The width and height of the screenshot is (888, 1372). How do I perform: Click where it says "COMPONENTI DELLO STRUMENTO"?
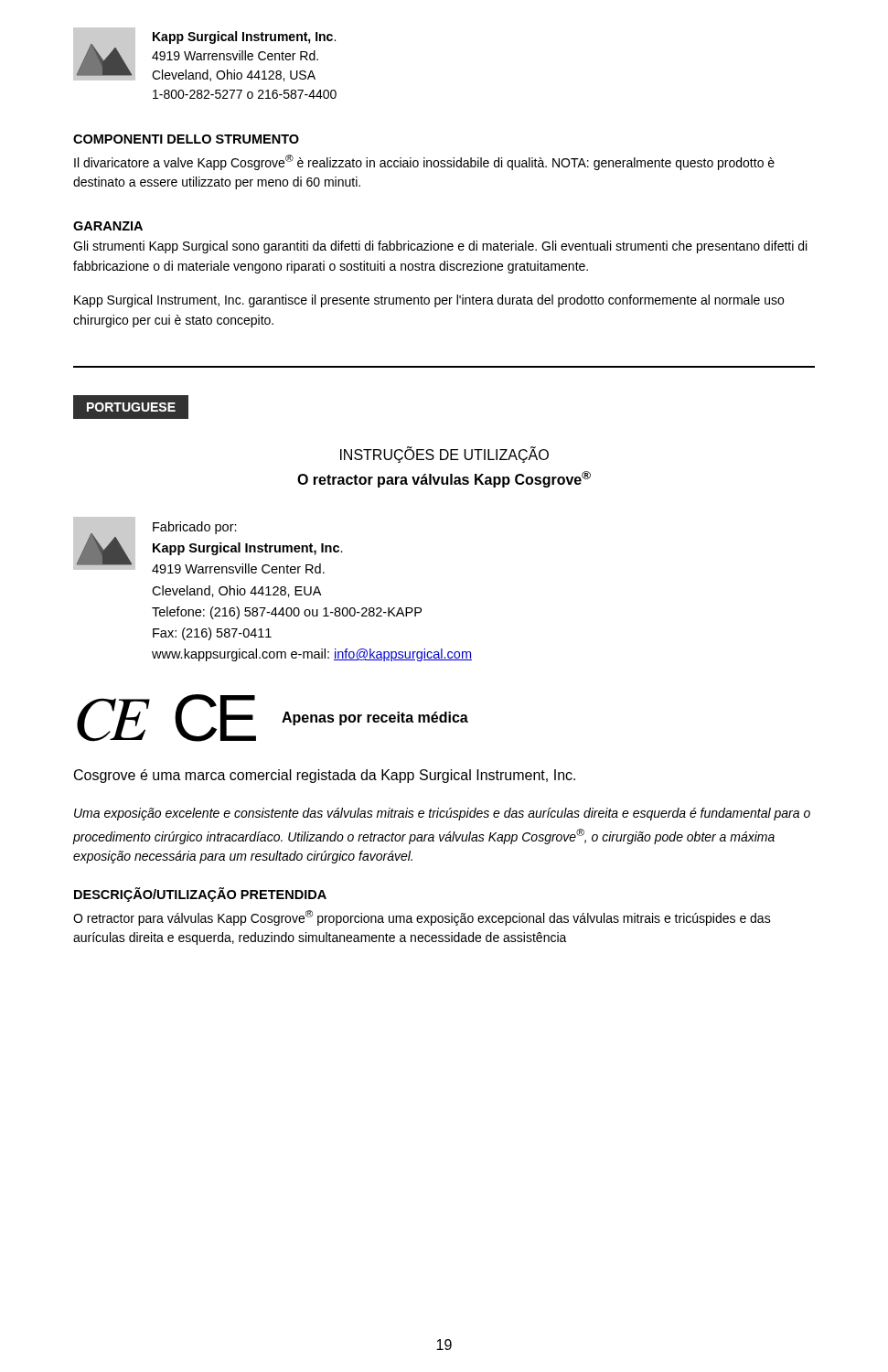[x=186, y=139]
